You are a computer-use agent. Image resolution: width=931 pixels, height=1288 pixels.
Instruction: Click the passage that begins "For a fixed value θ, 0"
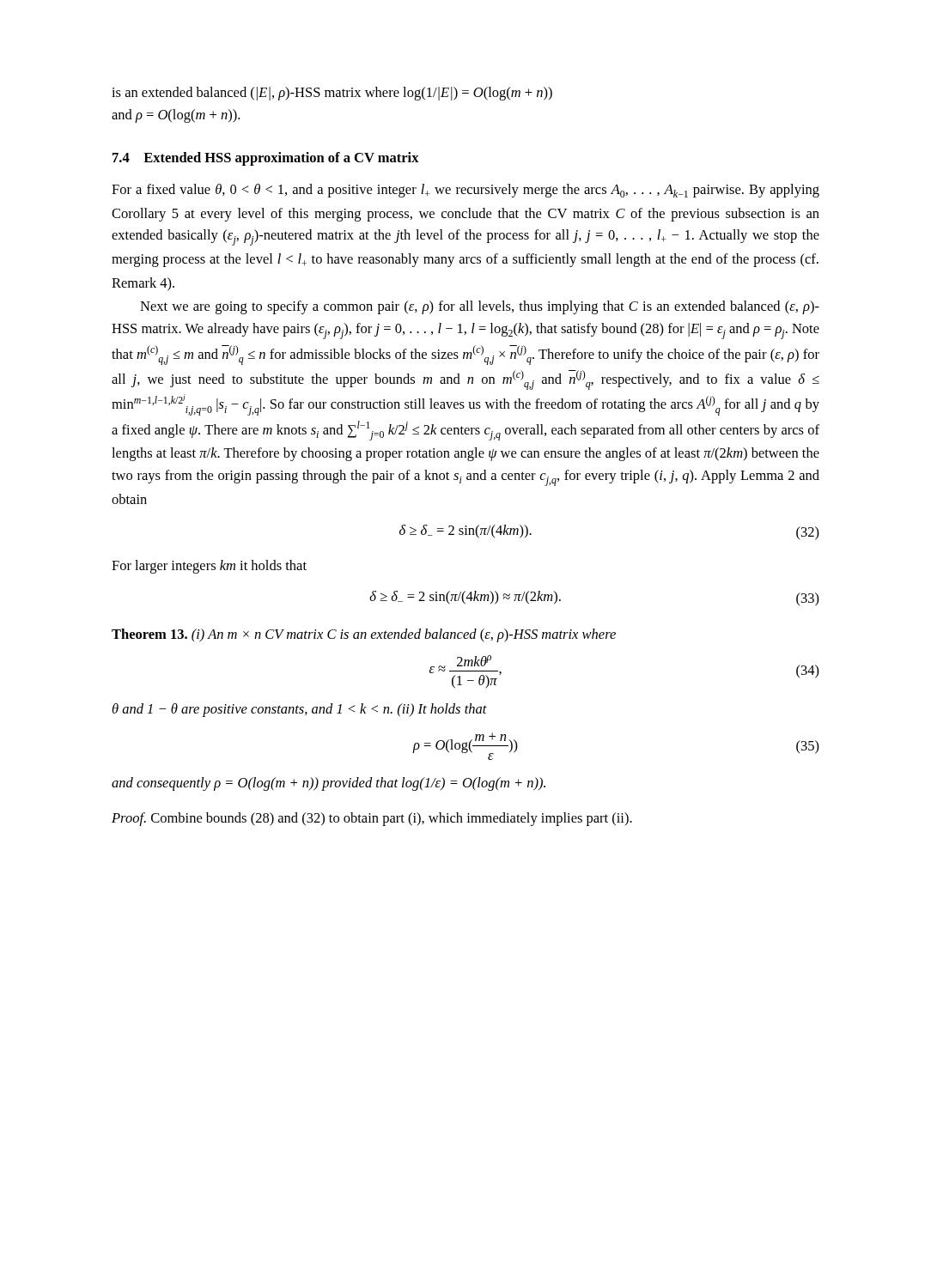(466, 236)
